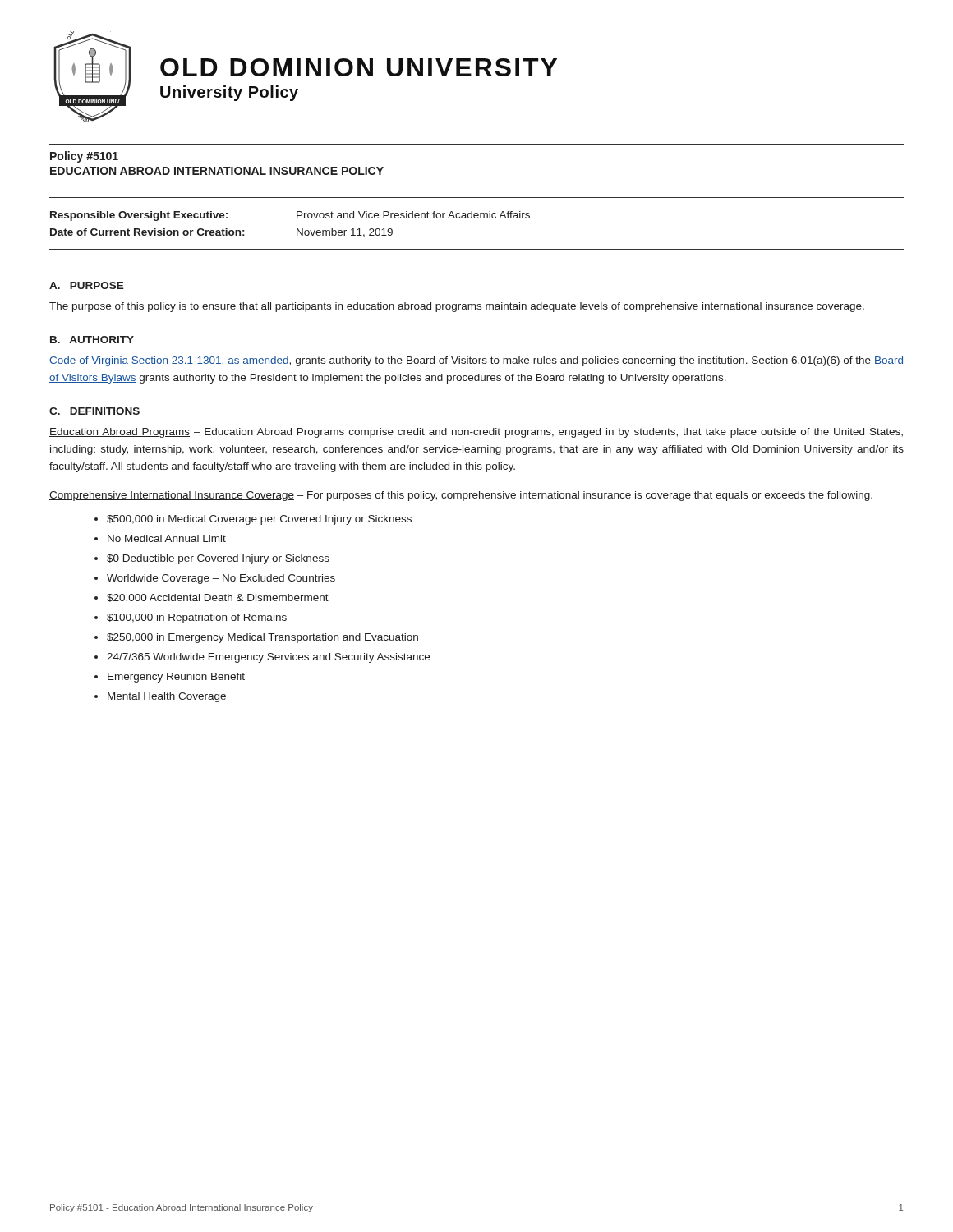The image size is (953, 1232).
Task: Point to the block starting "$20,000 Accidental Death & Dismemberment"
Action: (x=217, y=598)
